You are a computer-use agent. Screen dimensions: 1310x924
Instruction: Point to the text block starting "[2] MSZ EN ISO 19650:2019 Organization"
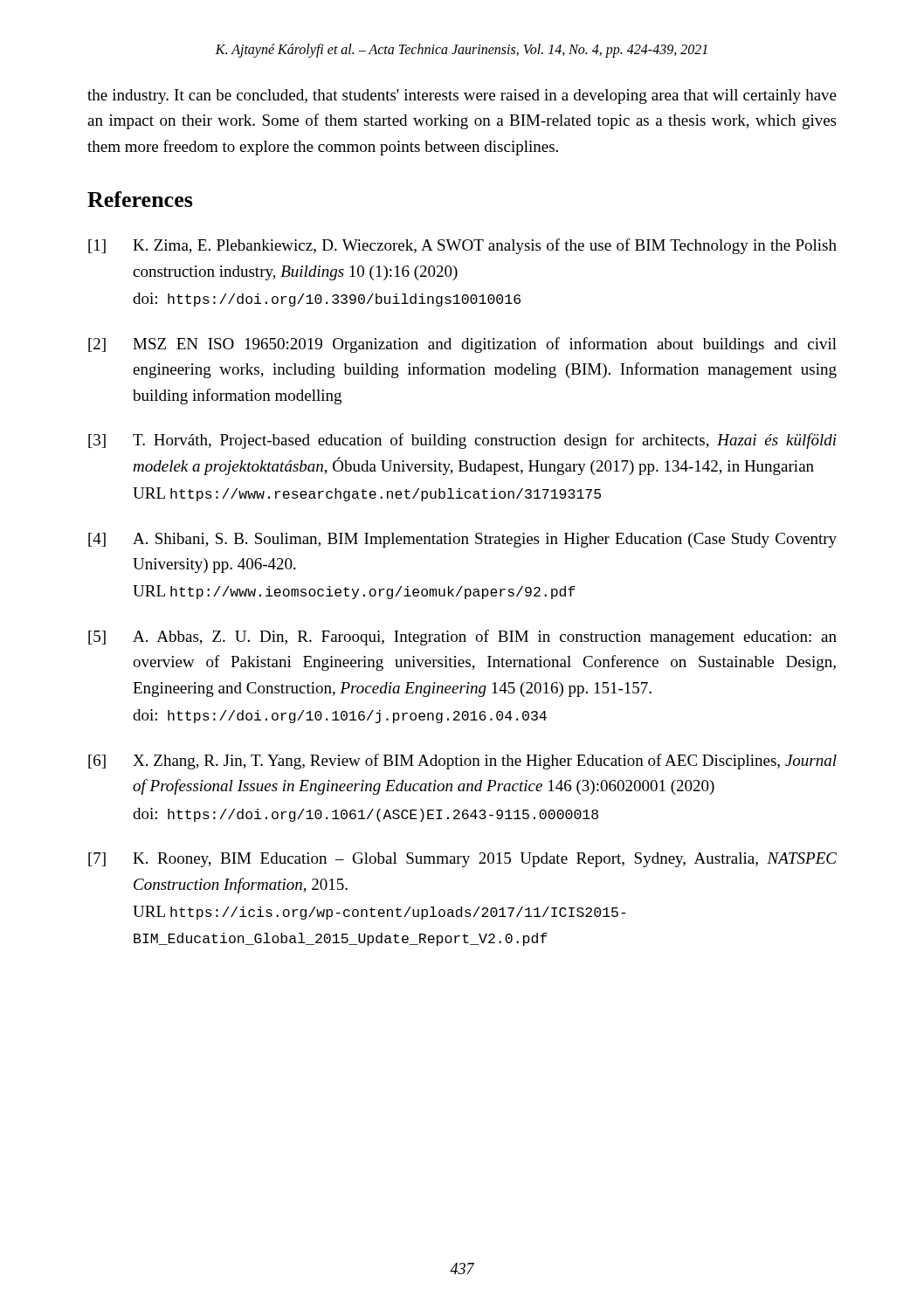(x=462, y=369)
